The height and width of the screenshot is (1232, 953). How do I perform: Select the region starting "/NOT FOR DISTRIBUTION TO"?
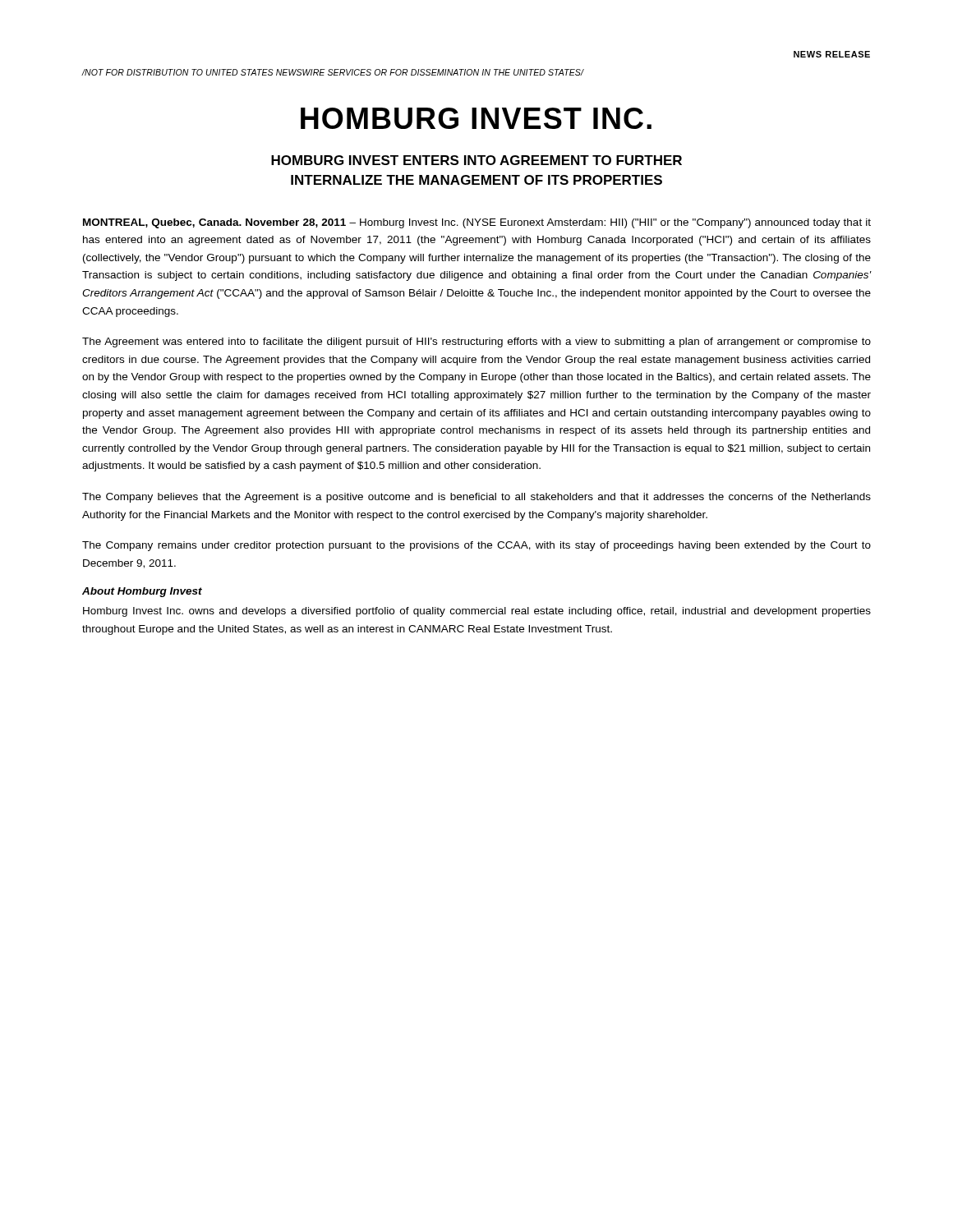[333, 72]
